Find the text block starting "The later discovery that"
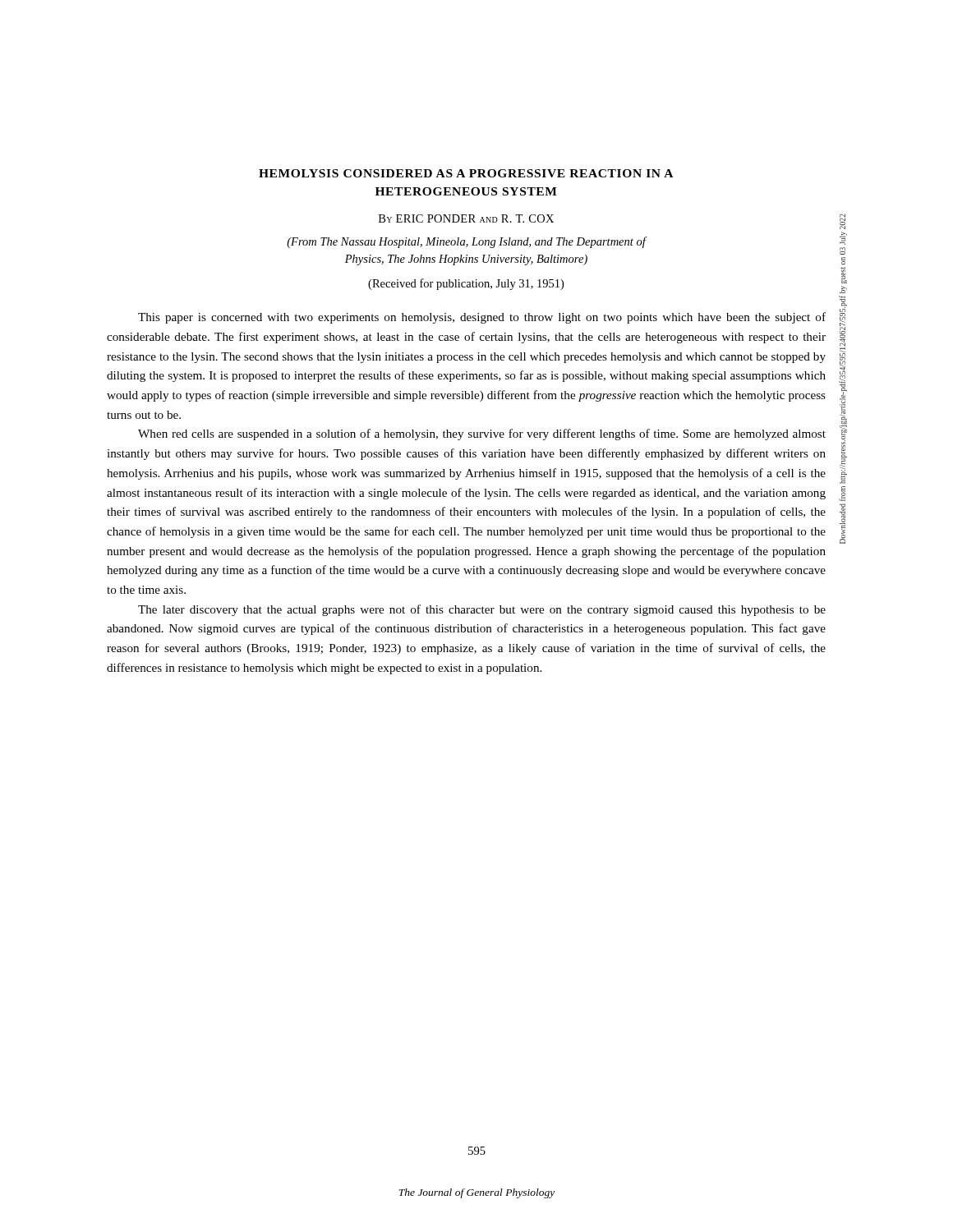Viewport: 953px width, 1232px height. pos(466,638)
